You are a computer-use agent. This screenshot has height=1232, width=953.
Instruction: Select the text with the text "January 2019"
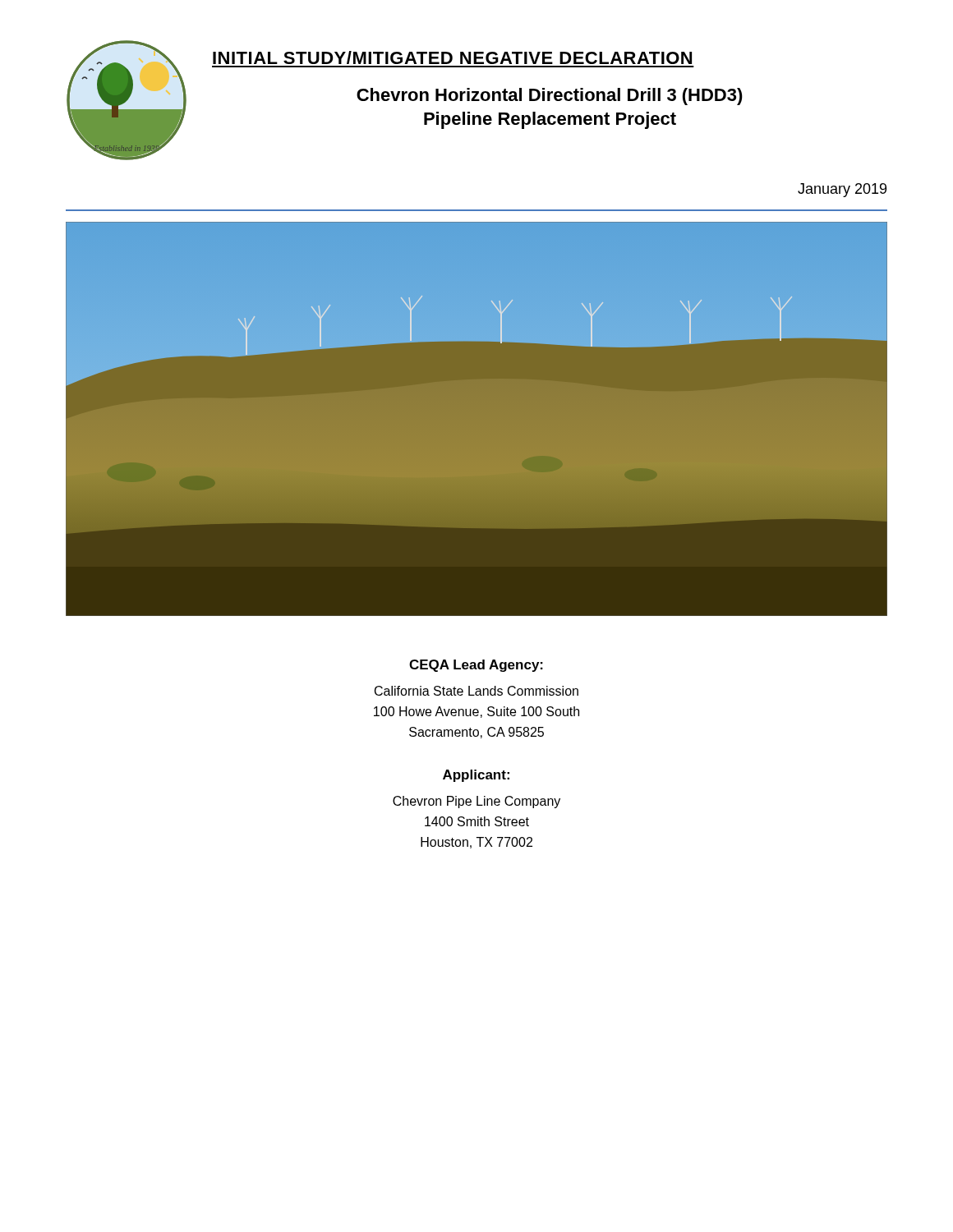(842, 189)
